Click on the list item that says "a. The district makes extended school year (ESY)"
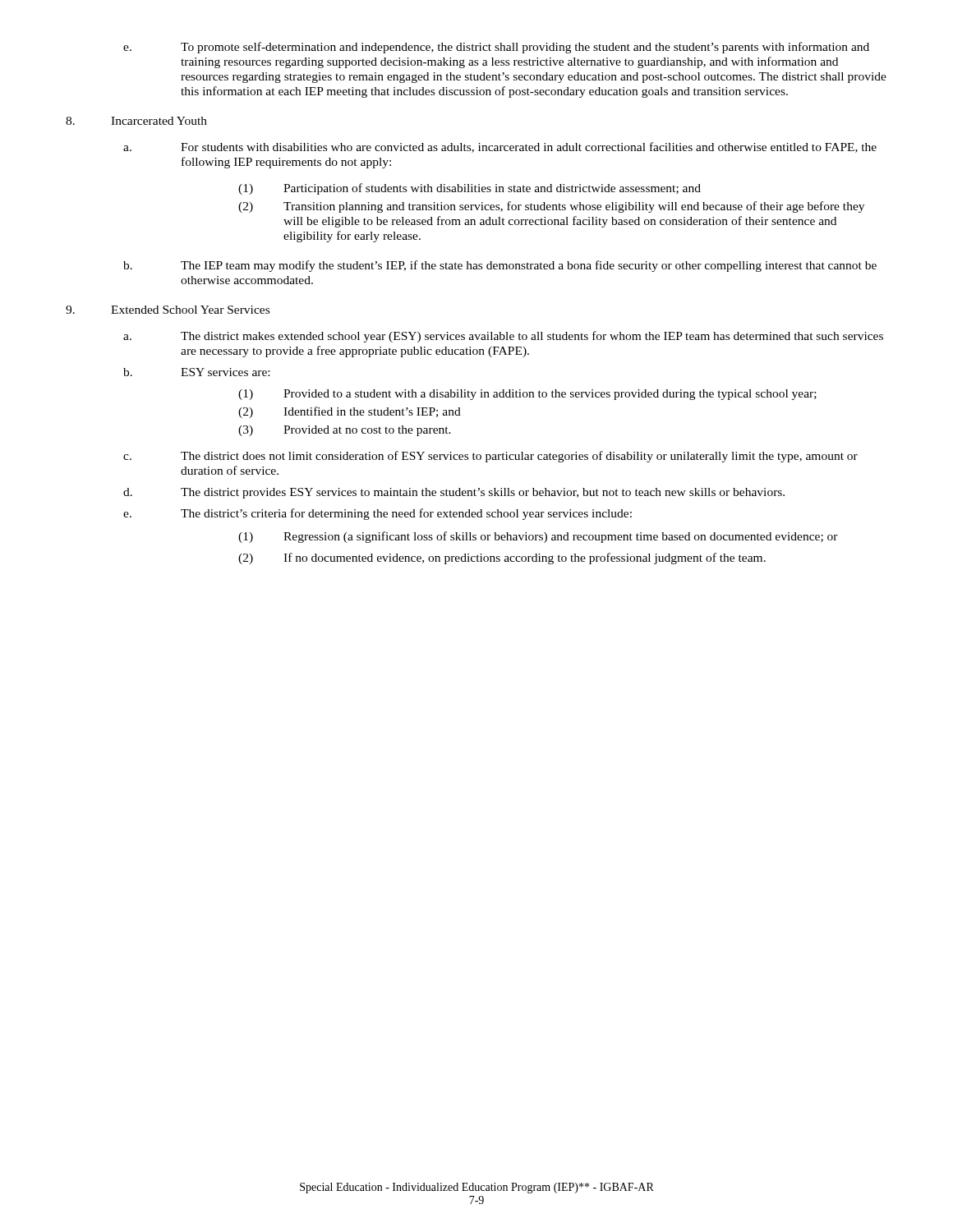The height and width of the screenshot is (1232, 953). coord(505,343)
